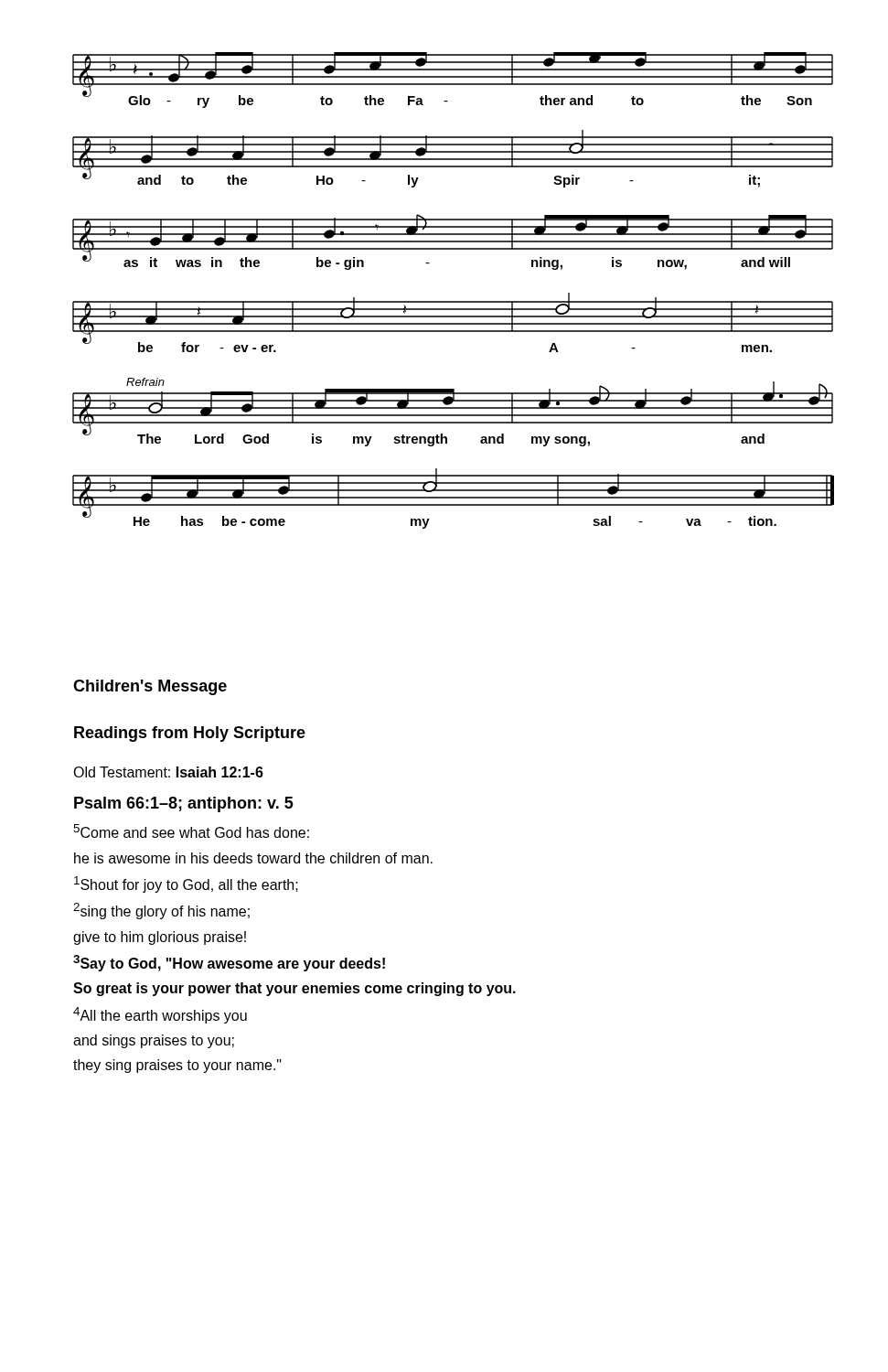888x1372 pixels.
Task: Locate the section header that reads "Psalm 66:1–8; antiphon: v. 5"
Action: (183, 803)
